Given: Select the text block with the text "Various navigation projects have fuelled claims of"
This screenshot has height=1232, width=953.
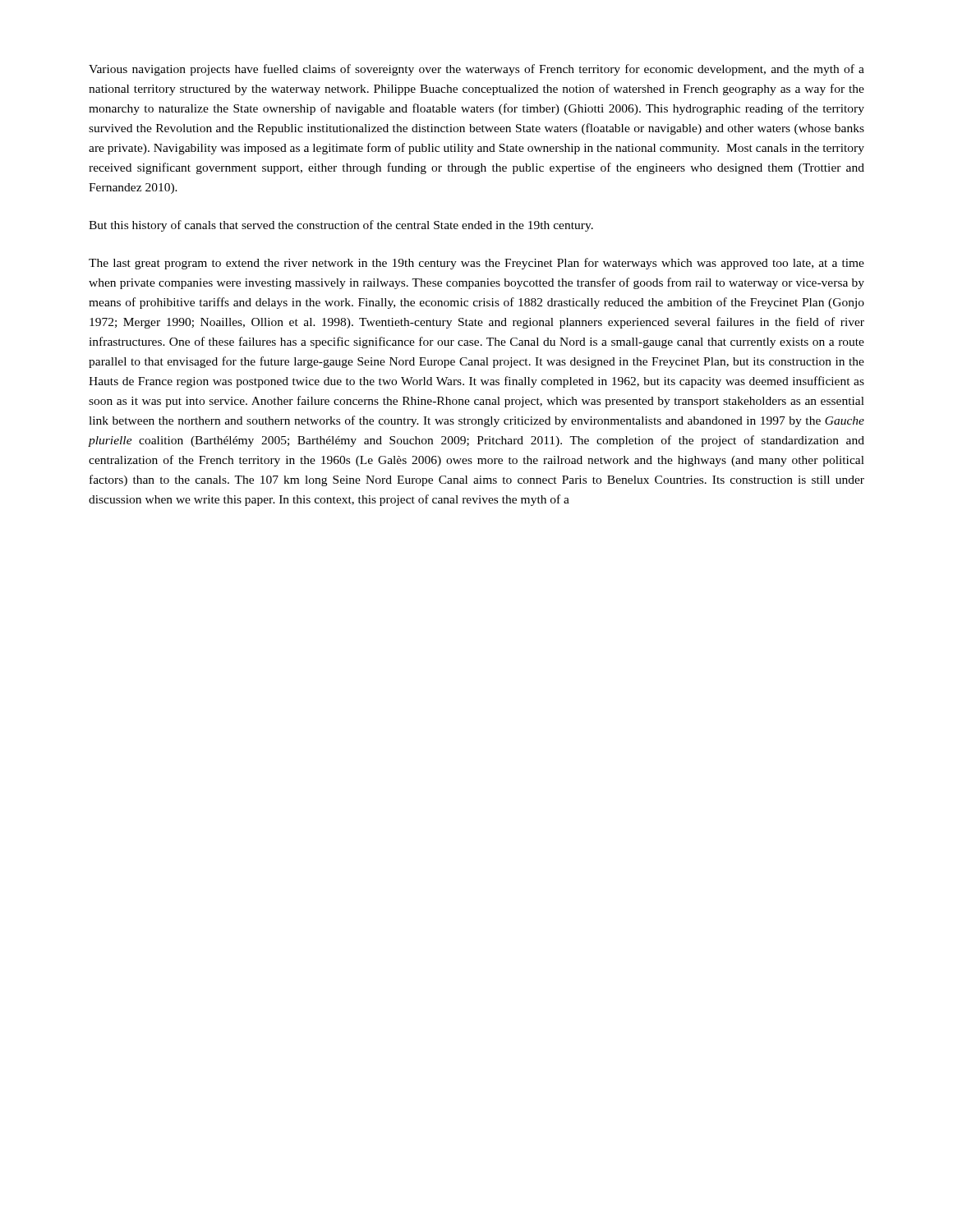Looking at the screenshot, I should click(x=476, y=128).
